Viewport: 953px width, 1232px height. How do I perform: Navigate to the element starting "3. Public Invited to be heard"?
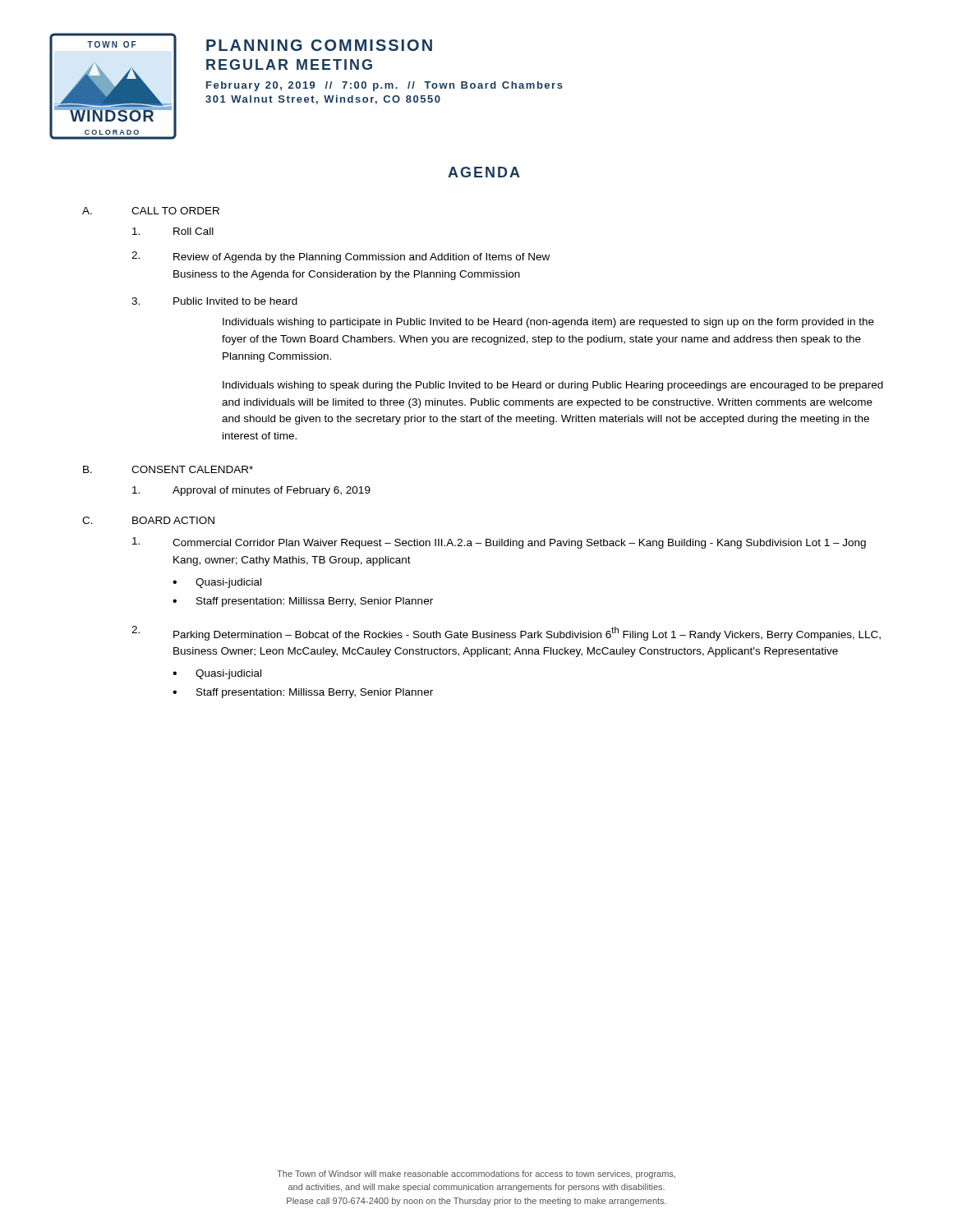pyautogui.click(x=215, y=301)
